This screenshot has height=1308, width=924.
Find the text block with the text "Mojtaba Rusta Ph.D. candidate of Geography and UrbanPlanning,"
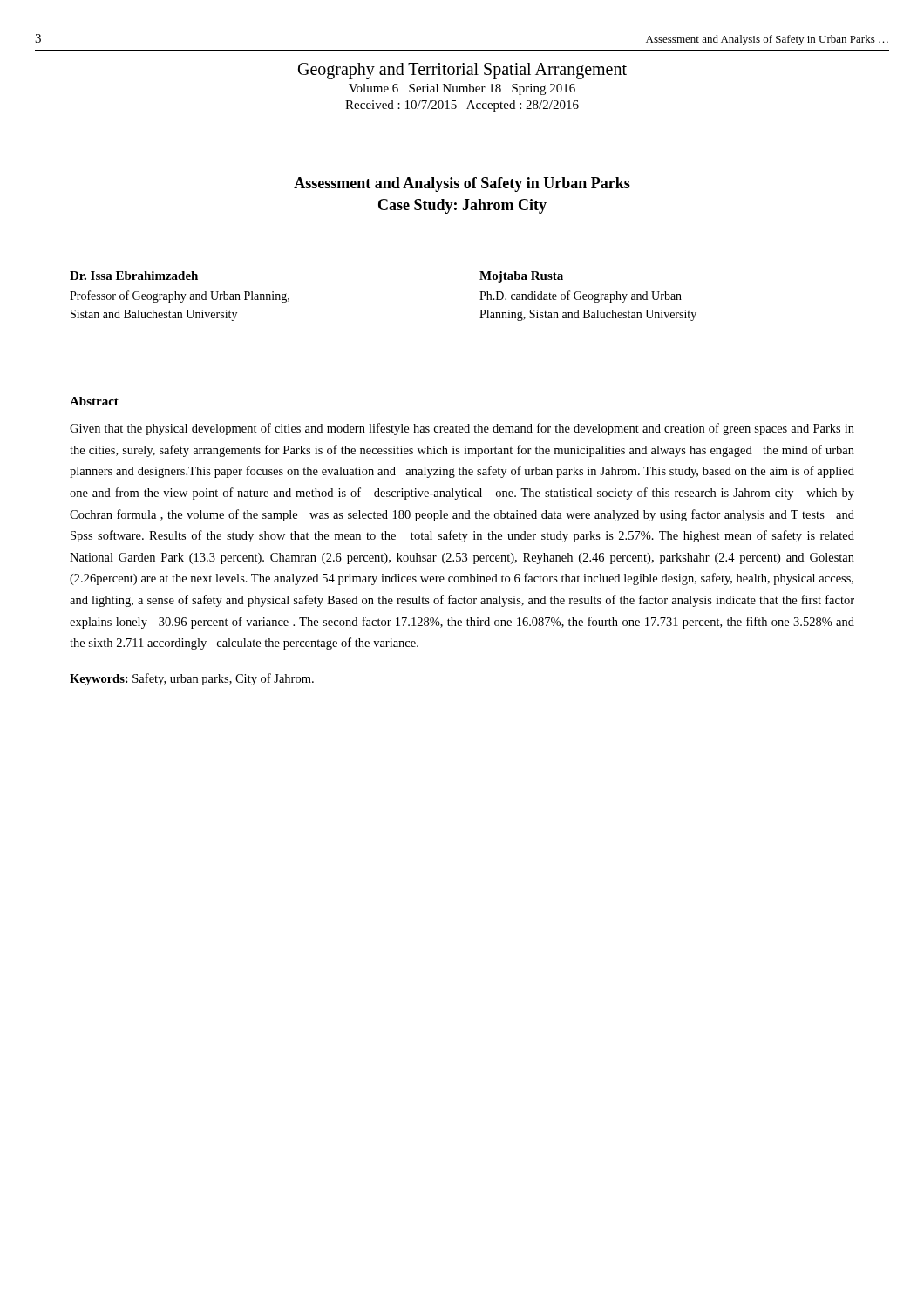[667, 296]
